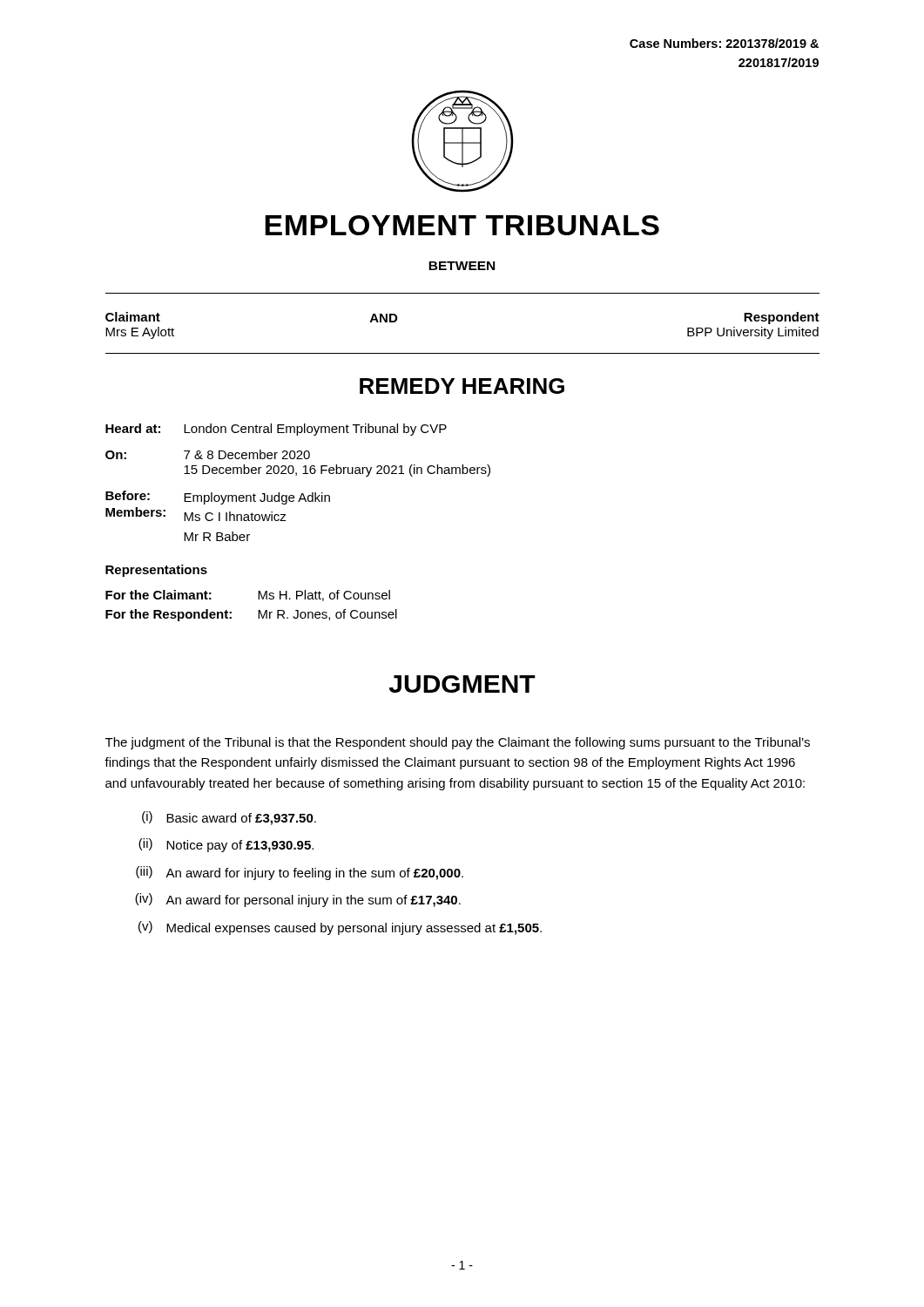Find the block starting "(iv) An award for personal injury in the"

462,901
